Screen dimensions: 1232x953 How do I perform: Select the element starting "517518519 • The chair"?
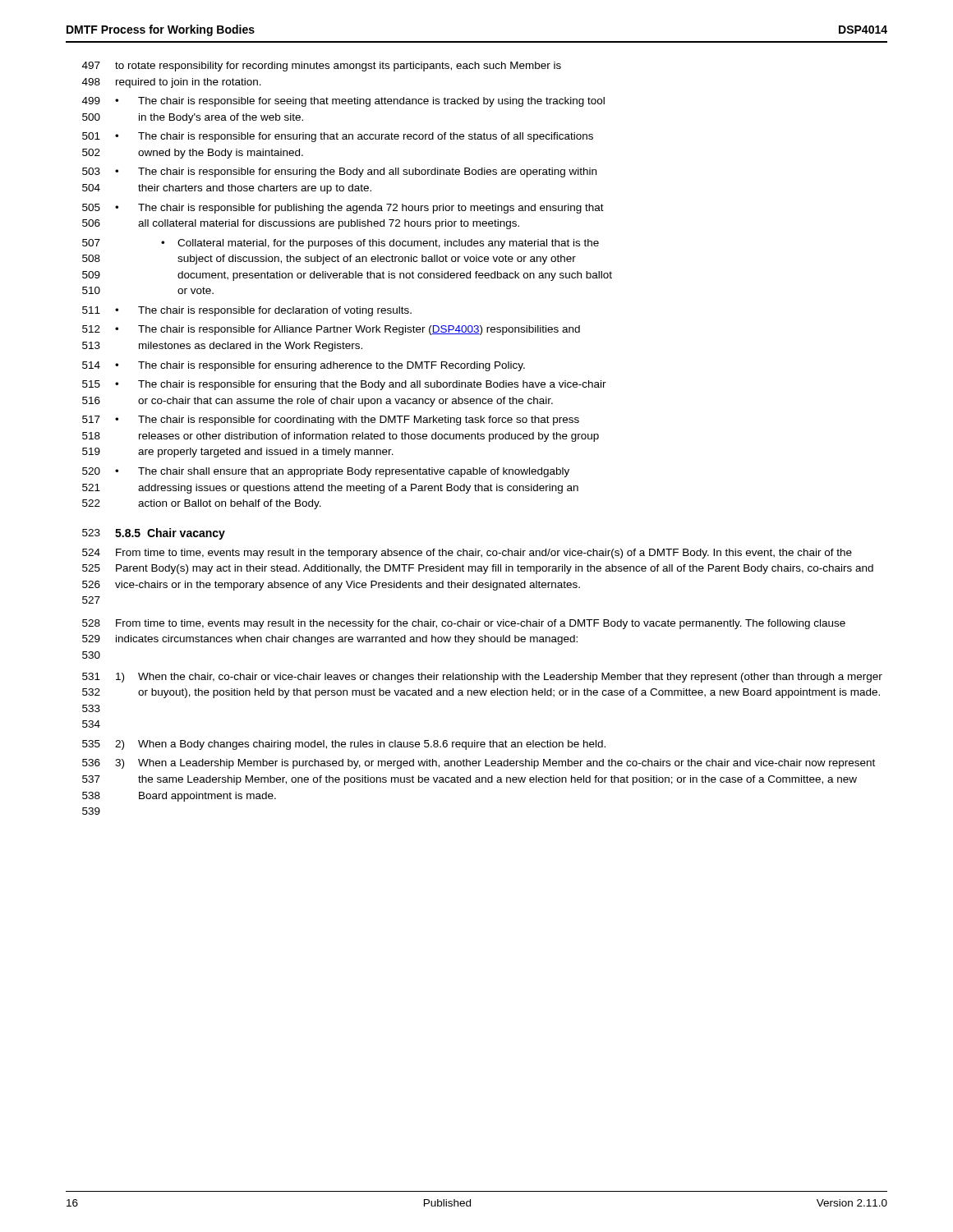click(476, 436)
